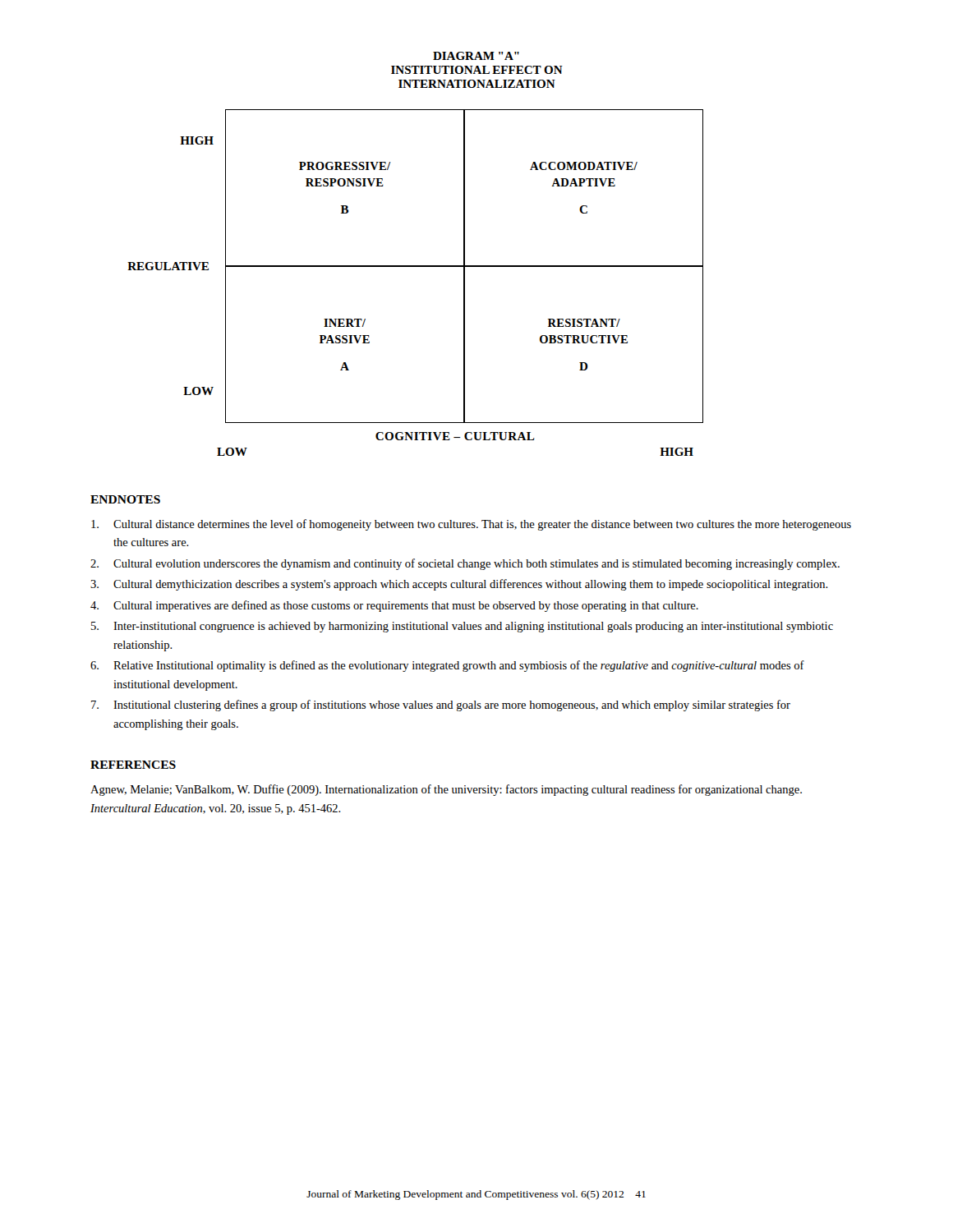Find the text block starting "DIAGRAM "A" INSTITUTIONAL EFFECT ON INTERNATIONALIZATION"
The height and width of the screenshot is (1232, 953).
[x=476, y=70]
